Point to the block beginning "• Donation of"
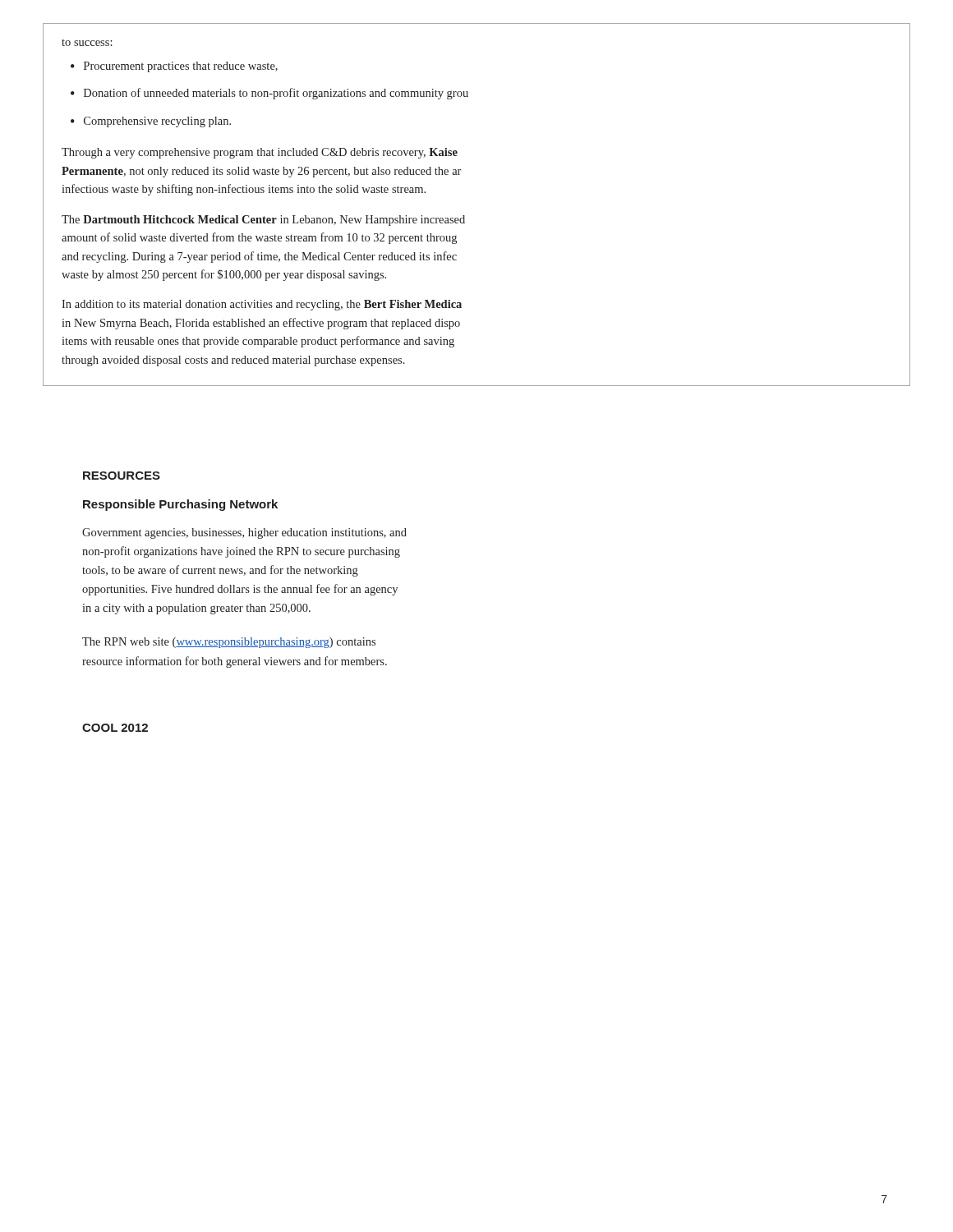 [269, 94]
